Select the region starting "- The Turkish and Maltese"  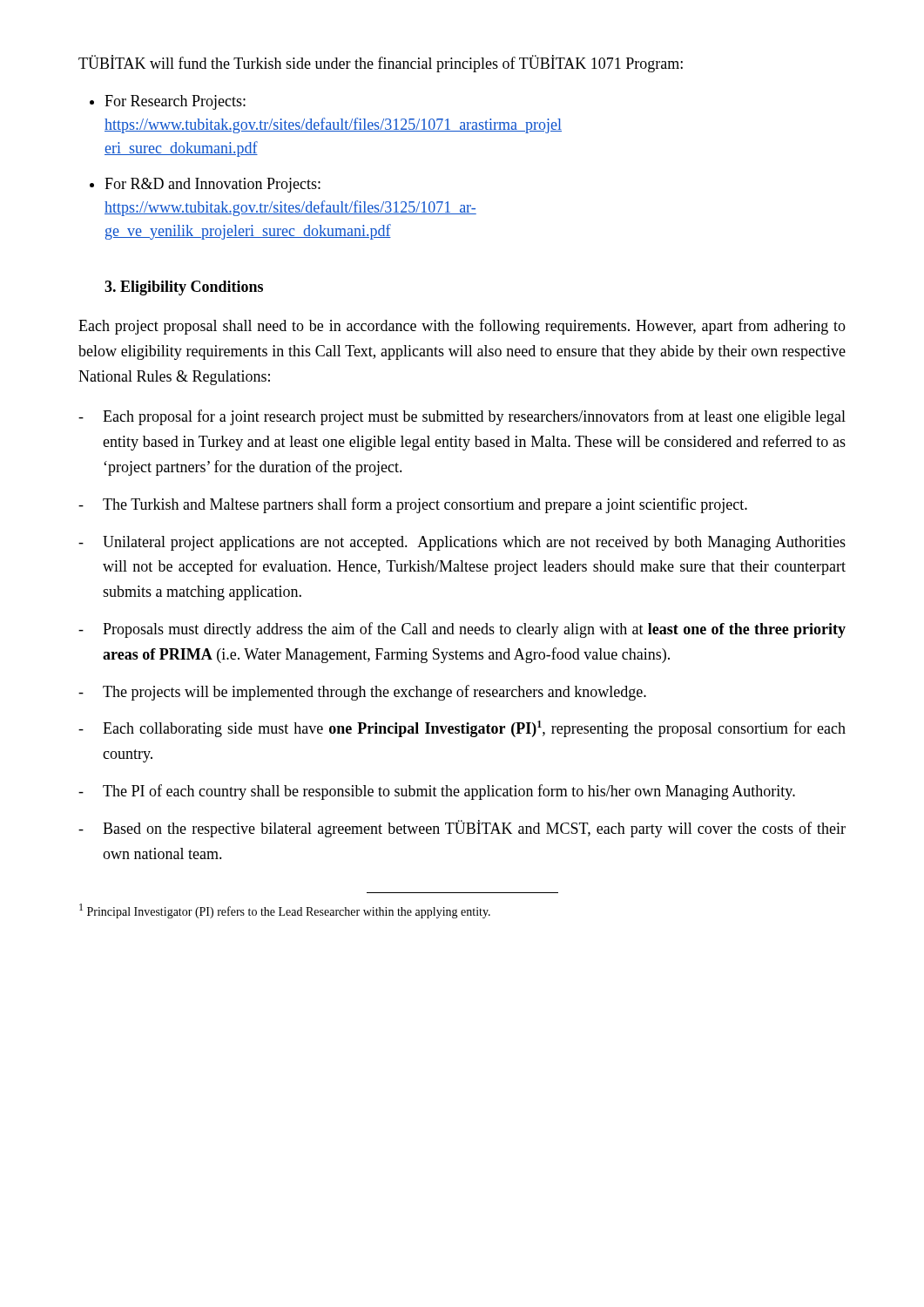pyautogui.click(x=462, y=505)
